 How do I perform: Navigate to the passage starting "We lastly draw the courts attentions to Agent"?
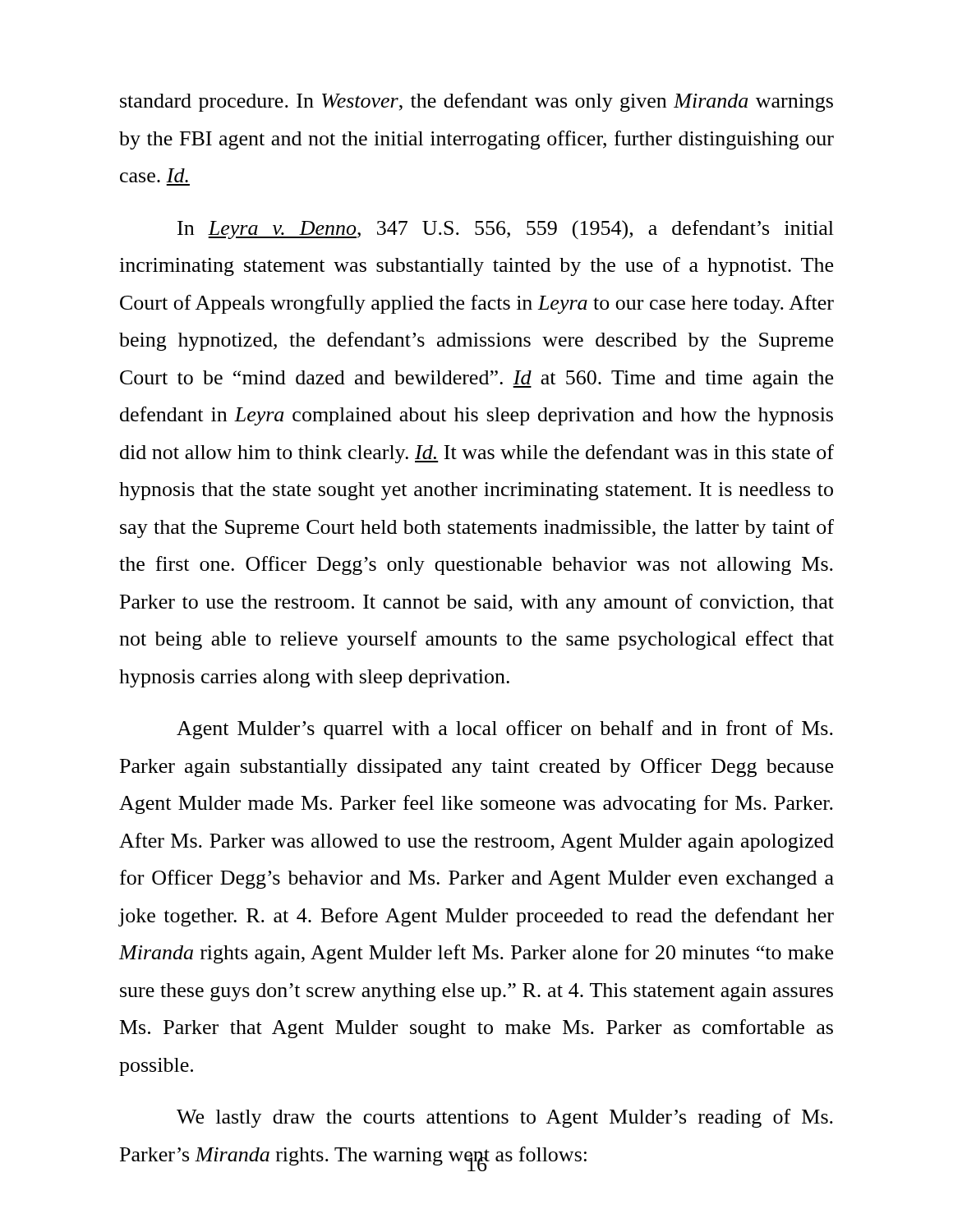click(505, 1118)
